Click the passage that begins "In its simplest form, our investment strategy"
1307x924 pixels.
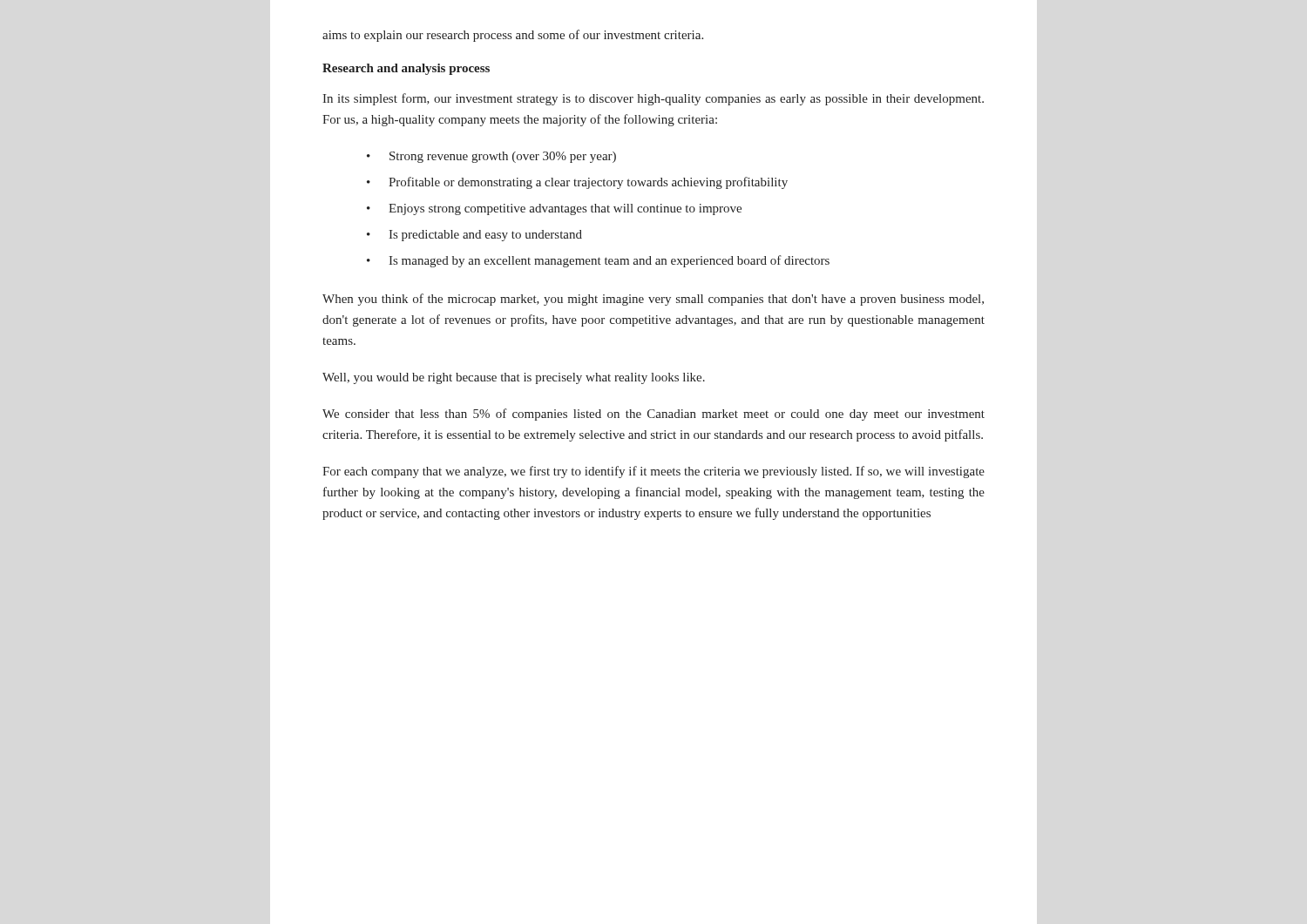pyautogui.click(x=654, y=109)
